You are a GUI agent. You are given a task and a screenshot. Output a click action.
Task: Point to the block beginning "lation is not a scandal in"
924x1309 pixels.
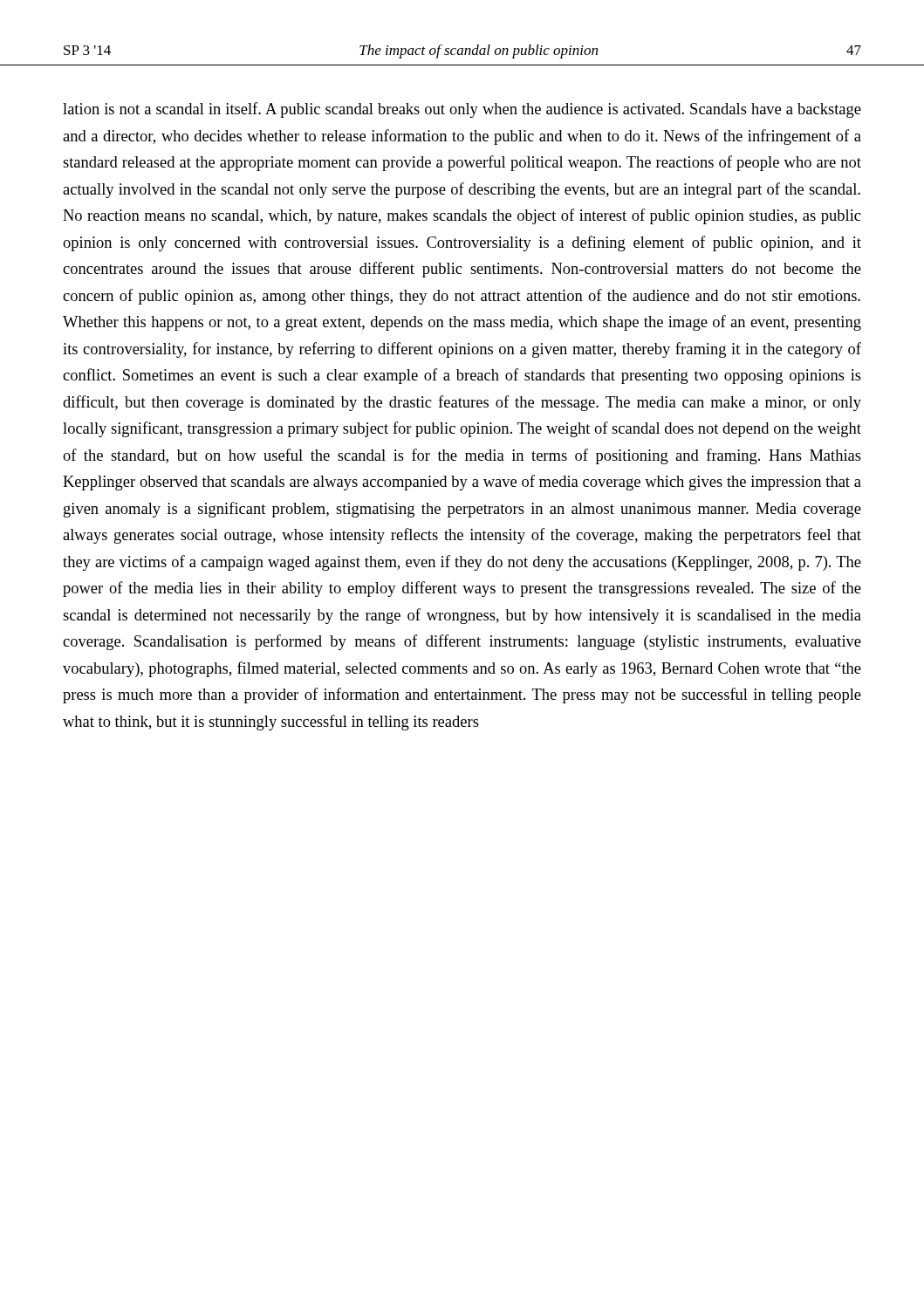point(462,415)
